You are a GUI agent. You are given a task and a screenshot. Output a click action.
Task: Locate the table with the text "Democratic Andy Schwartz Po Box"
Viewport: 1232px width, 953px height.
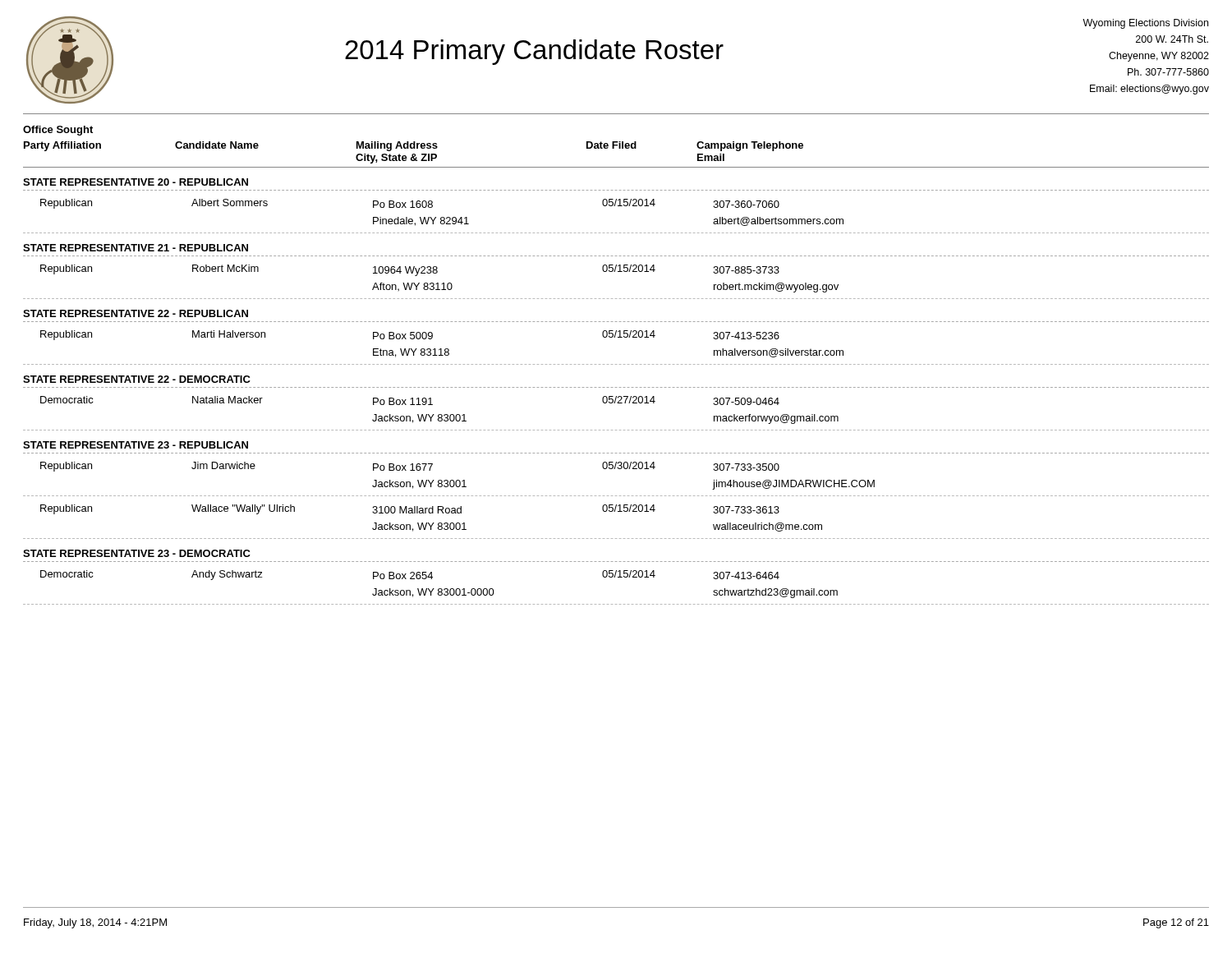tap(616, 583)
